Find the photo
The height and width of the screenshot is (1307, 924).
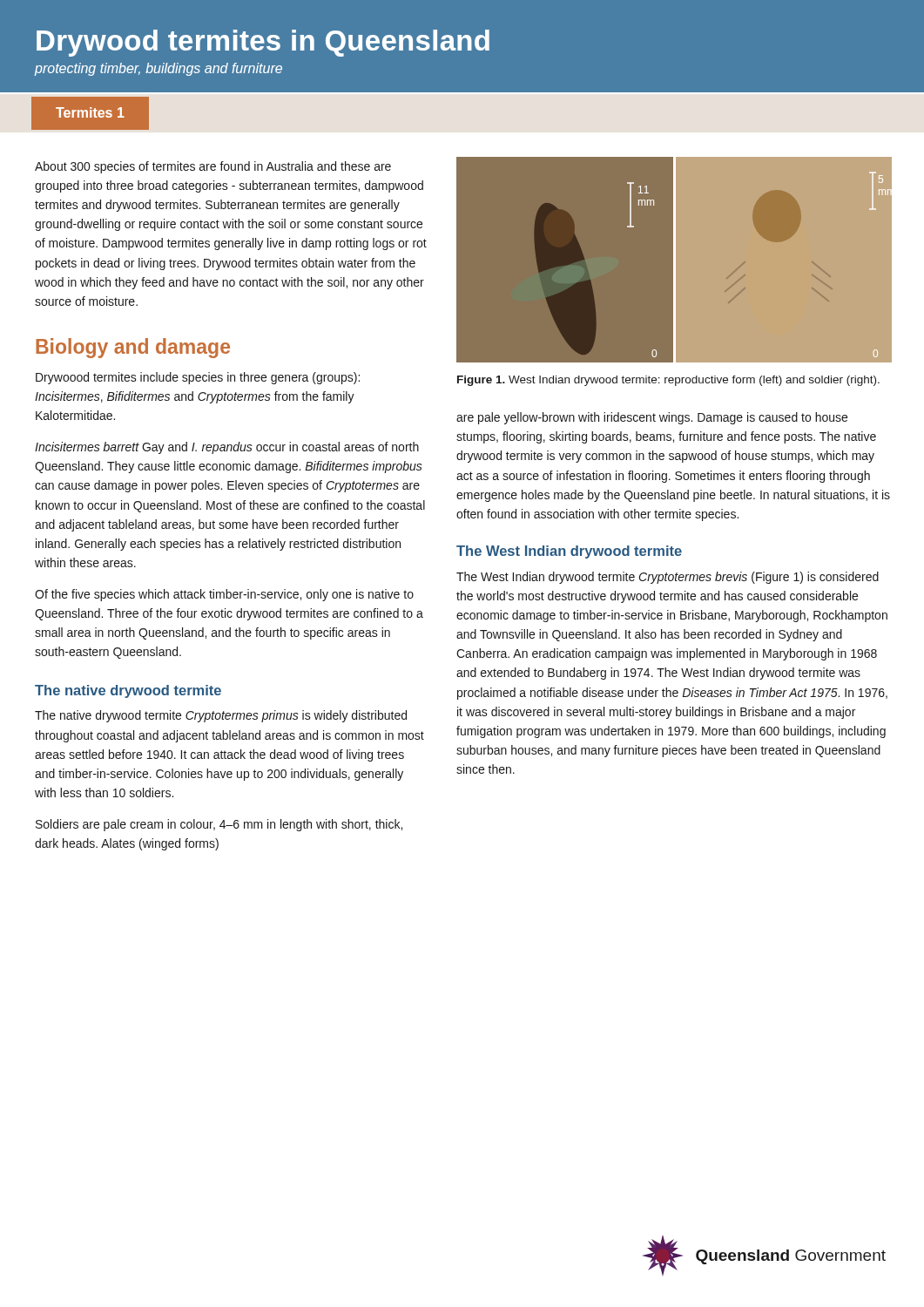[x=674, y=260]
